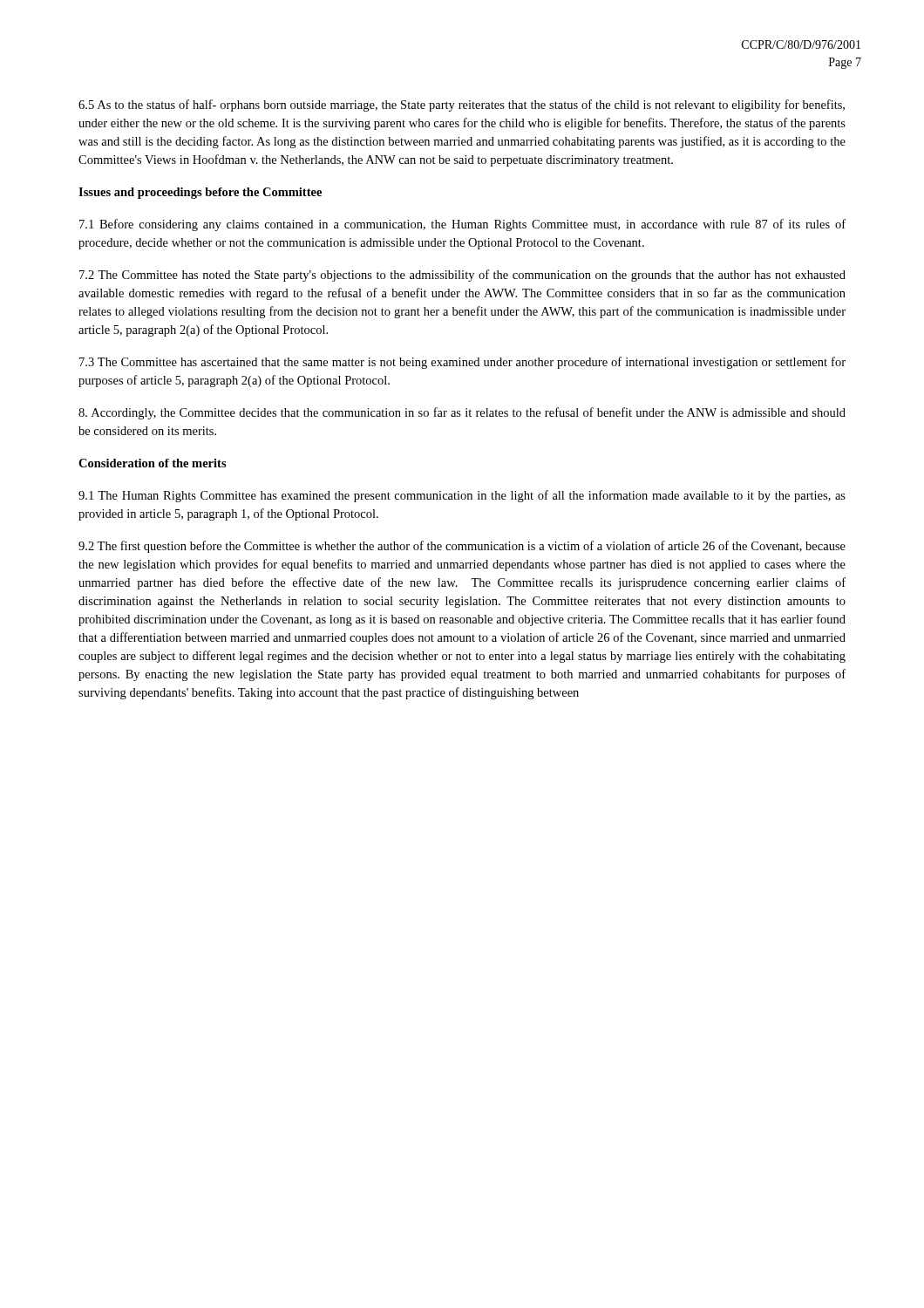Locate the section header containing "Consideration of the merits"
Image resolution: width=924 pixels, height=1308 pixels.
152,463
